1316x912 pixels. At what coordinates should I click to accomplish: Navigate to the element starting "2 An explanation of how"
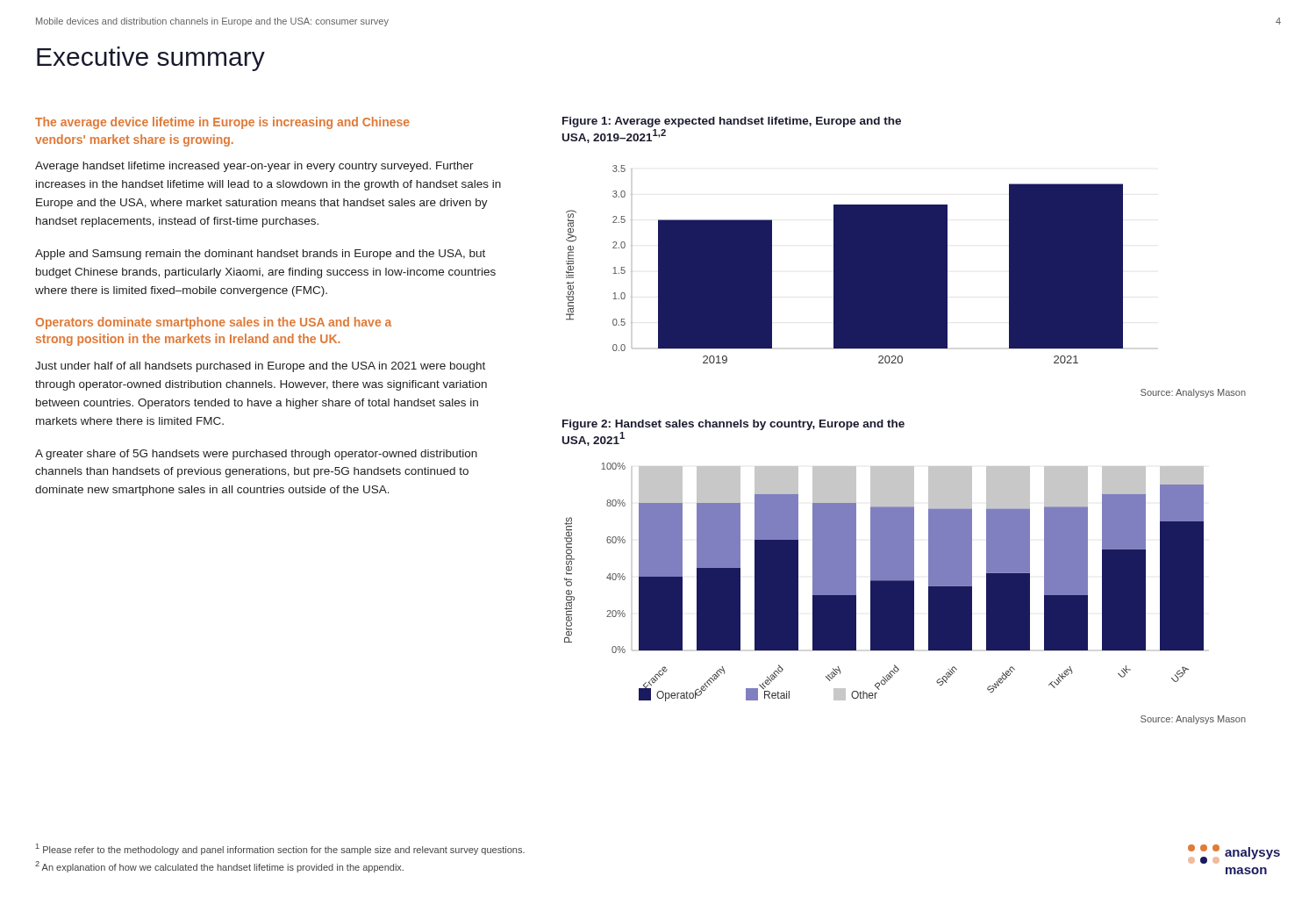pyautogui.click(x=220, y=866)
